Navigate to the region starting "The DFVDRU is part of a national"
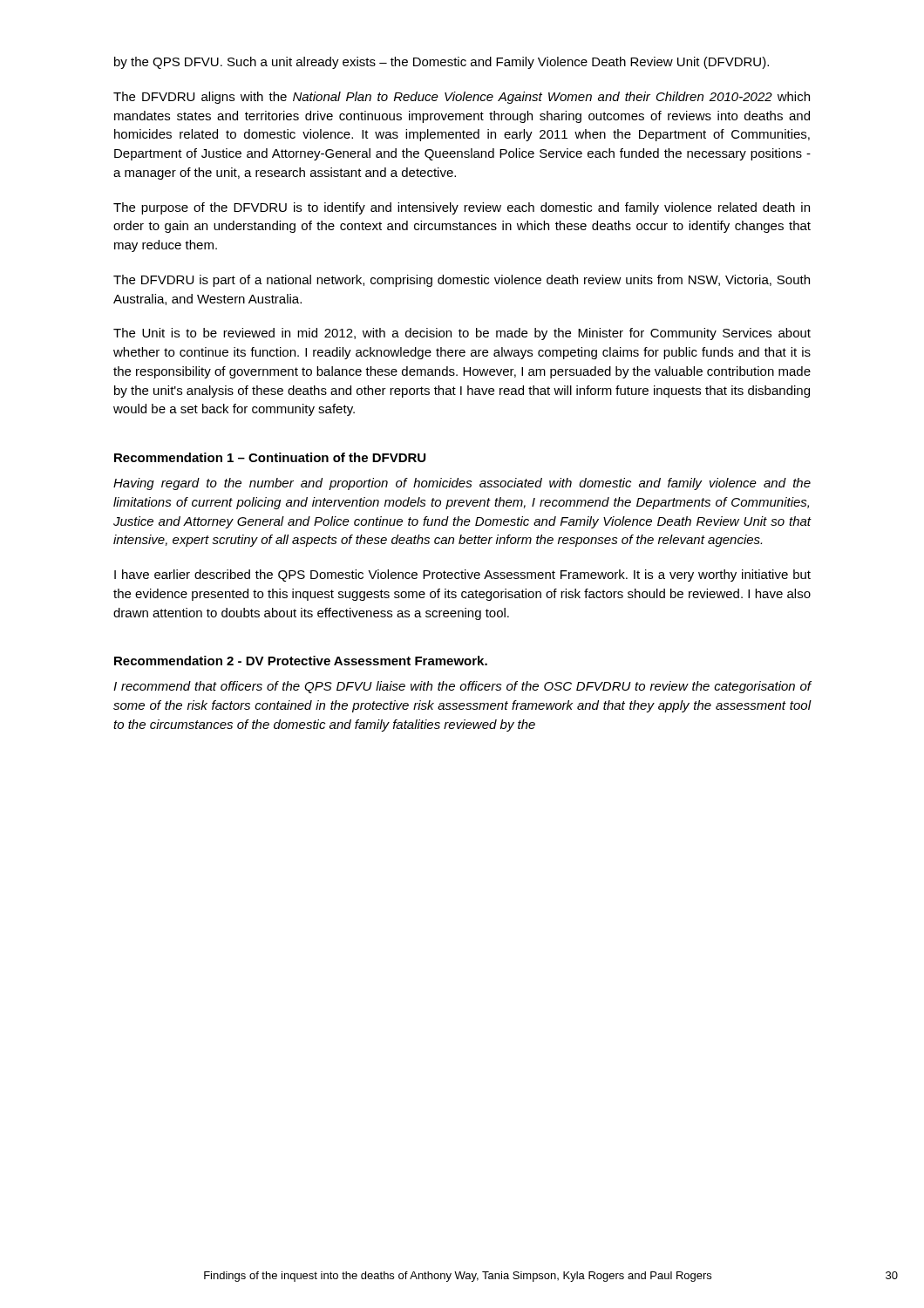Screen dimensions: 1308x924 click(x=462, y=289)
